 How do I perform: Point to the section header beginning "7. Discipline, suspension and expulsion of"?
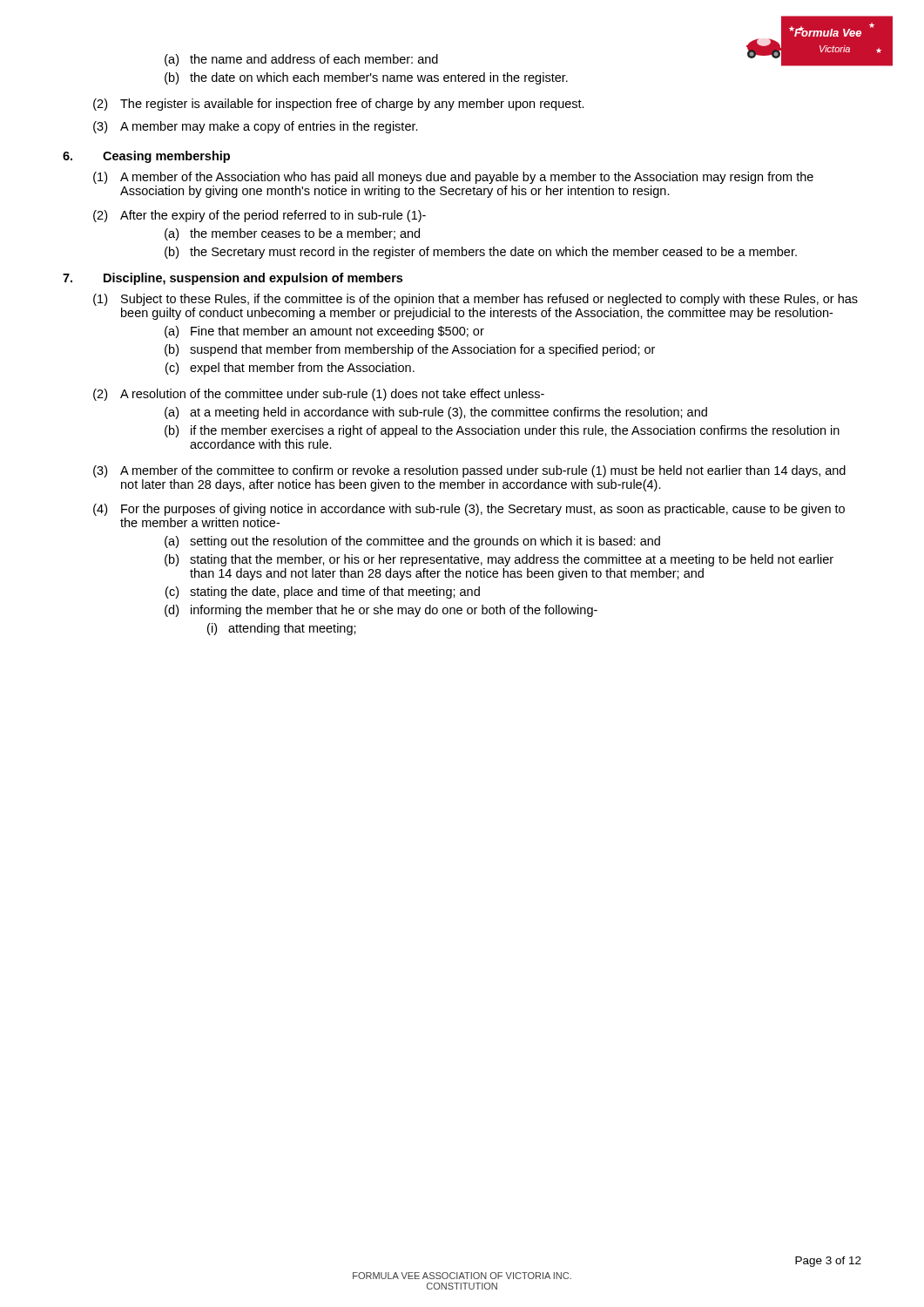click(233, 279)
